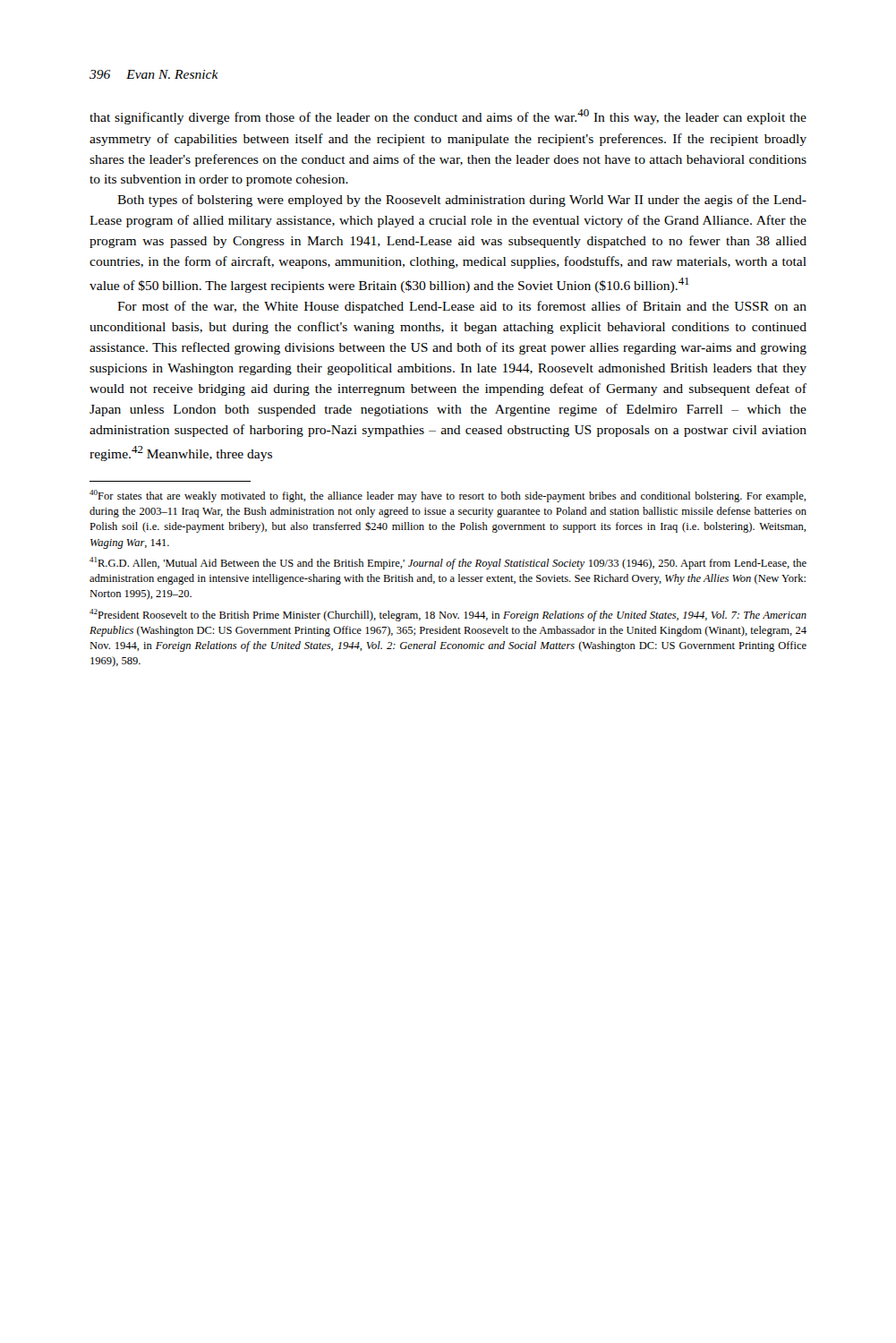Locate the block of text that opens with "41R.G.D. Allen, 'Mutual Aid Between"
Image resolution: width=896 pixels, height=1343 pixels.
(448, 578)
